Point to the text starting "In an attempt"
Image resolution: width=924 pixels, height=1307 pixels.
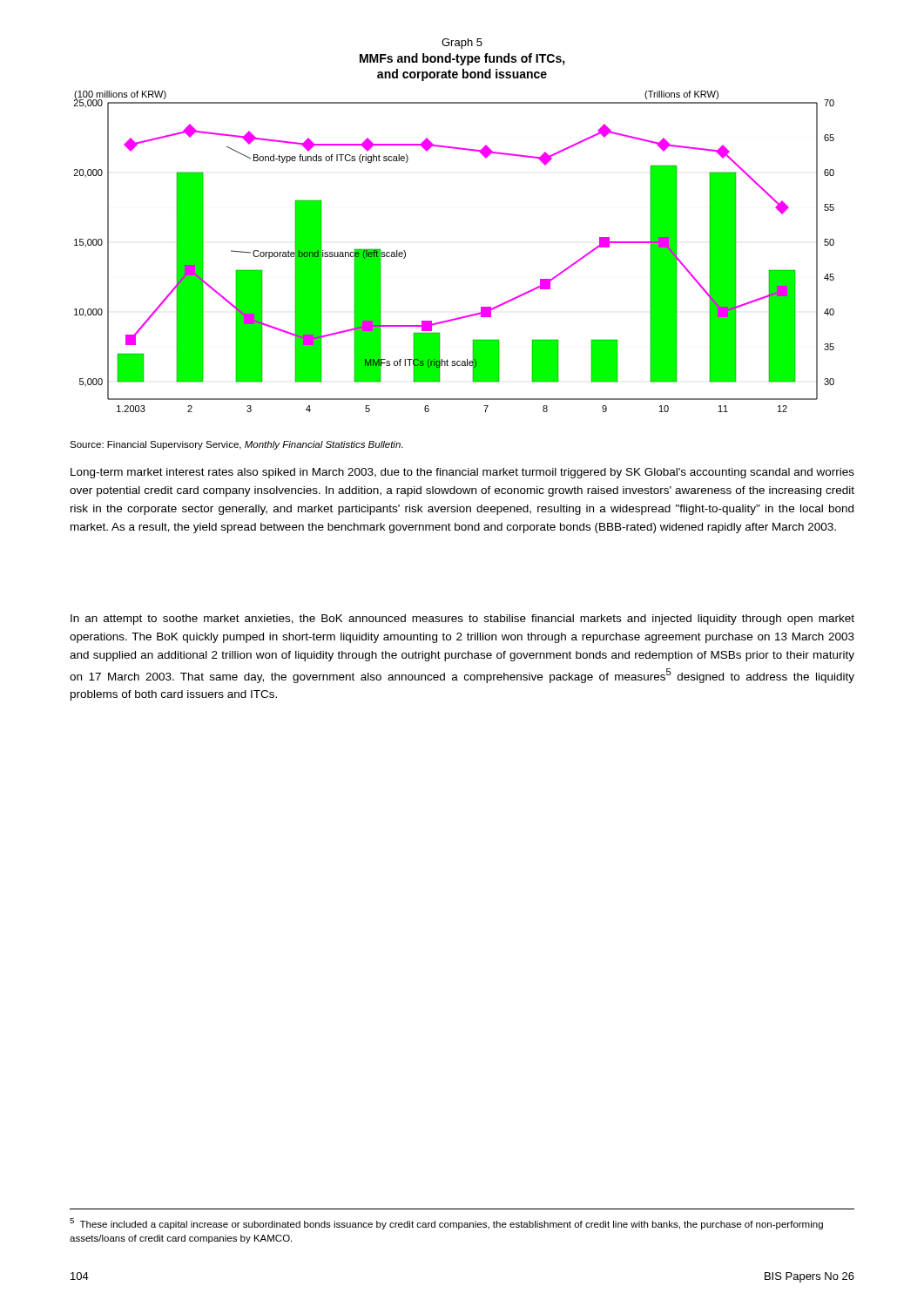pyautogui.click(x=462, y=656)
